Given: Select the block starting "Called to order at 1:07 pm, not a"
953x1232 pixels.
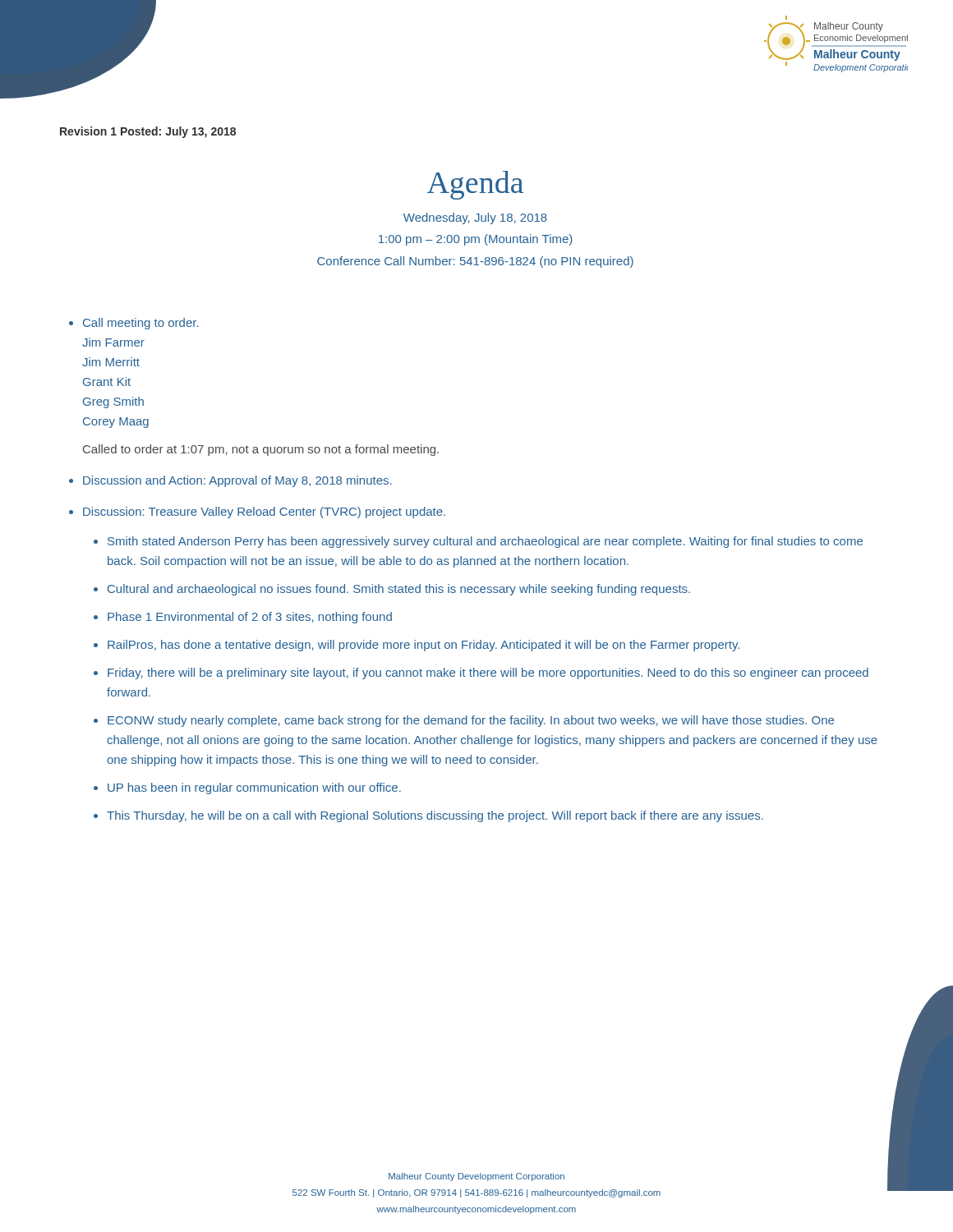Looking at the screenshot, I should click(261, 449).
